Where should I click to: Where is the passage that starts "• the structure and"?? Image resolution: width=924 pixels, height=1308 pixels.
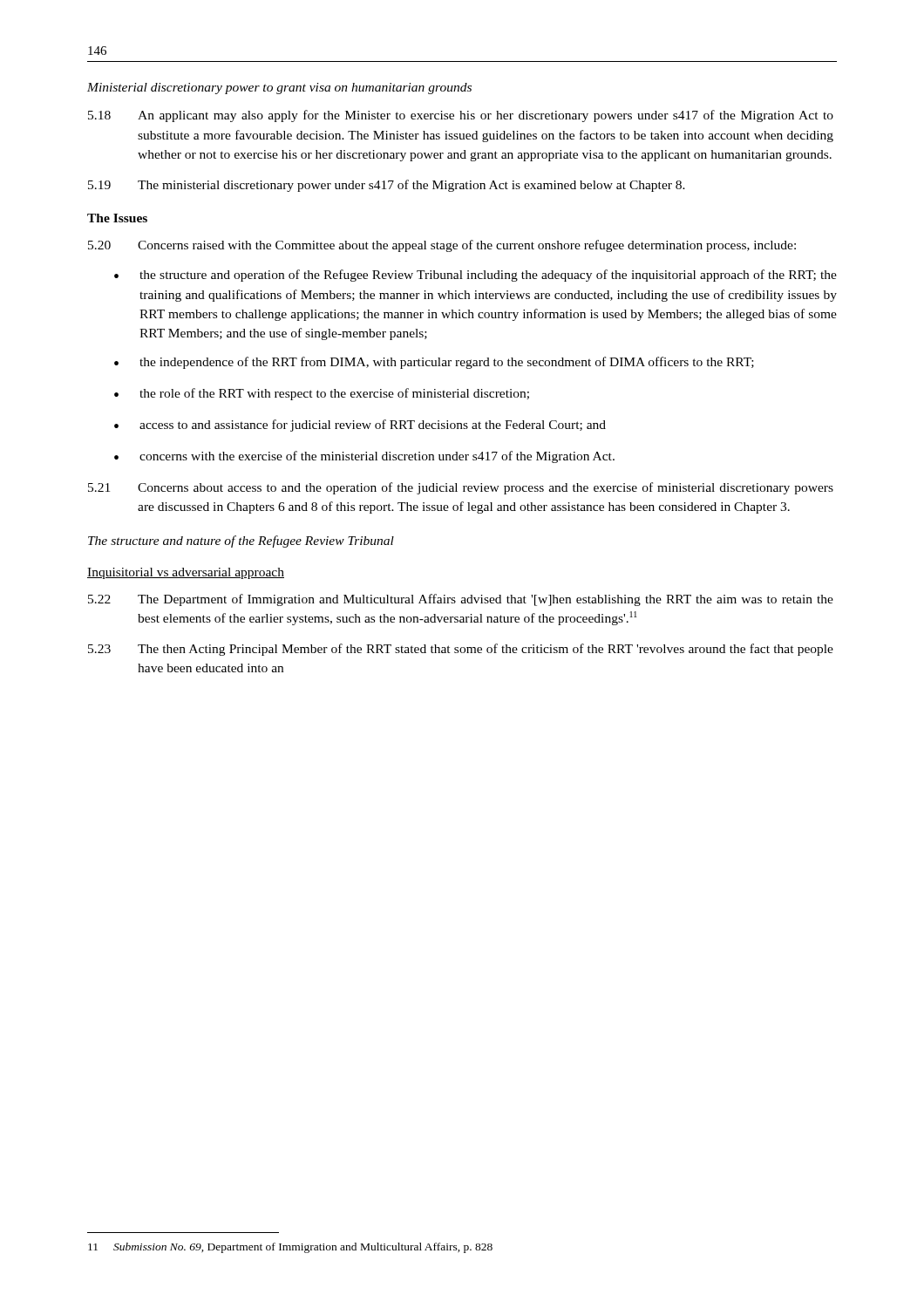pos(471,304)
